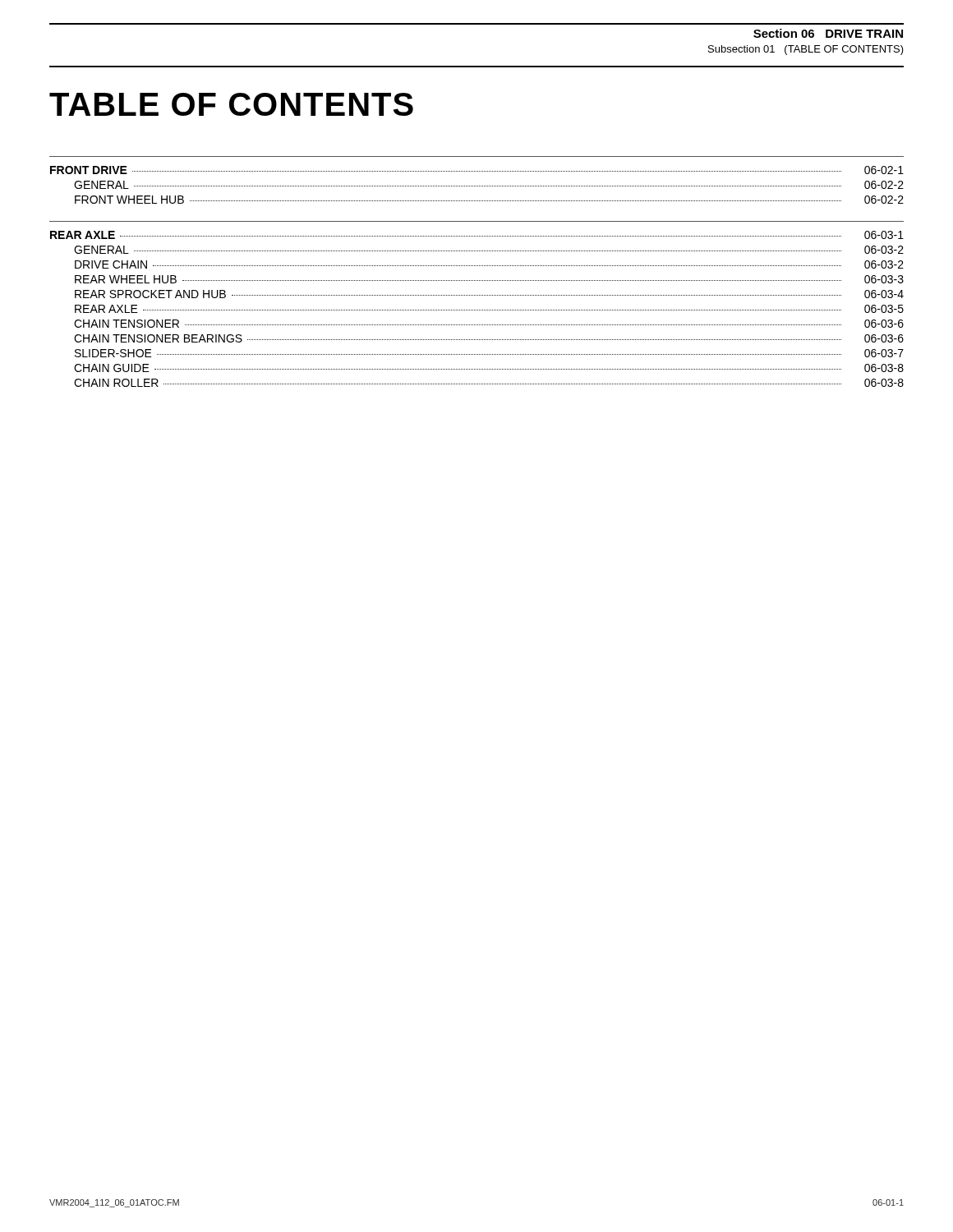Select the region starting "DRIVE CHAIN 06-03-2"
953x1232 pixels.
(476, 264)
